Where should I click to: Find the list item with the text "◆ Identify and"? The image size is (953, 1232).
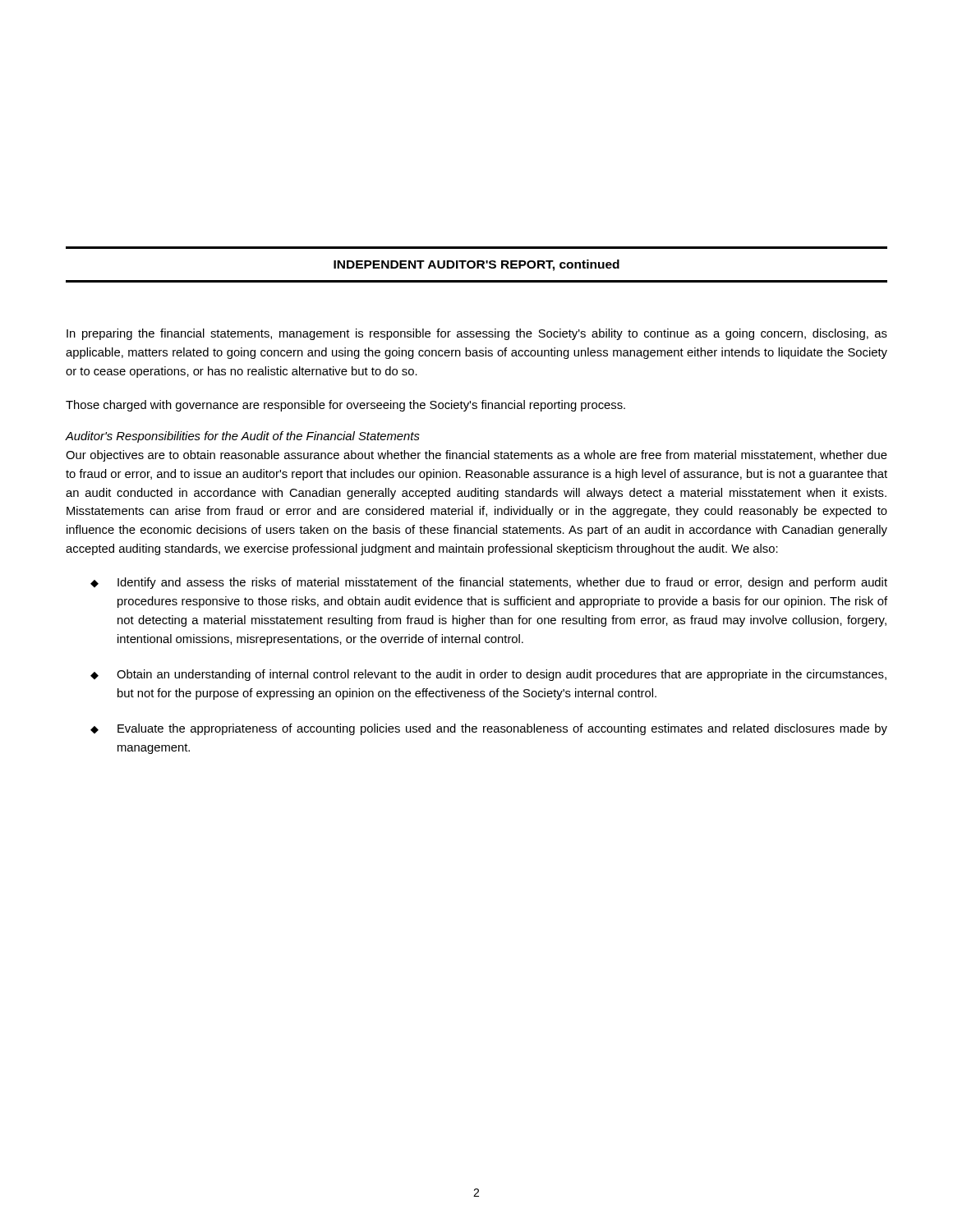489,611
